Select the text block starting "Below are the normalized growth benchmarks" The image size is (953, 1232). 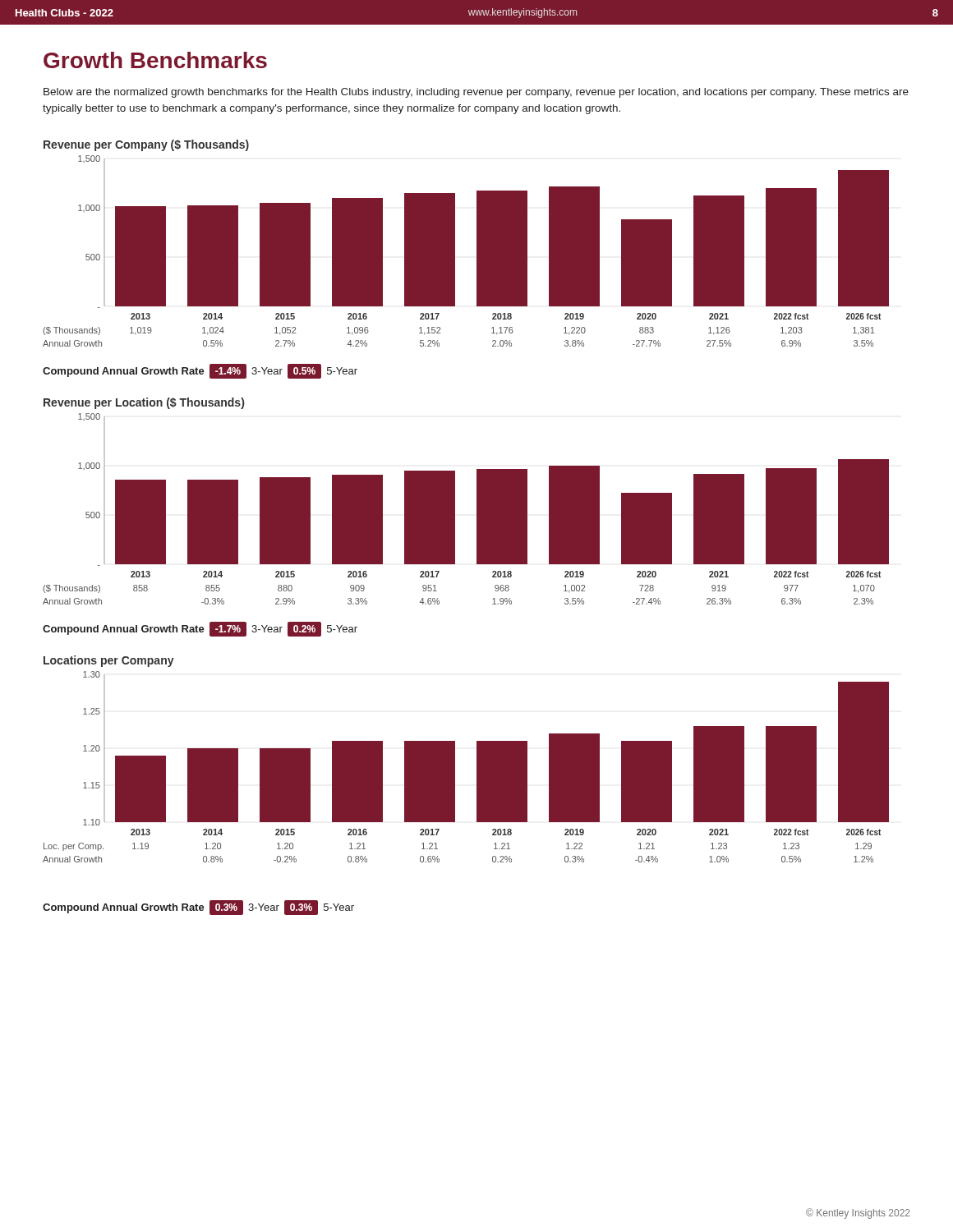(476, 100)
